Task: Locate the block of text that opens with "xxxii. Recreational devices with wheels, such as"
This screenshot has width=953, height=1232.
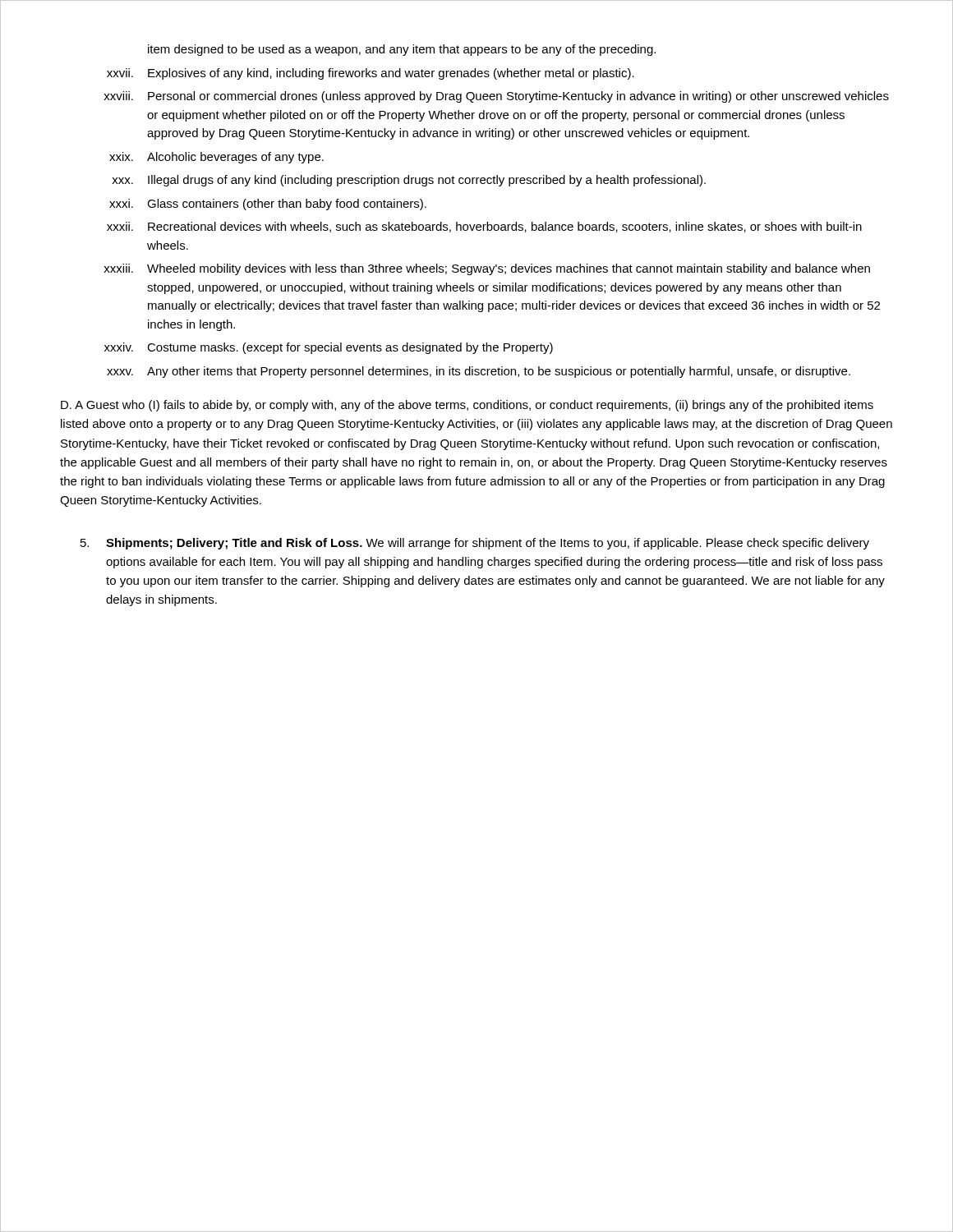Action: (x=476, y=236)
